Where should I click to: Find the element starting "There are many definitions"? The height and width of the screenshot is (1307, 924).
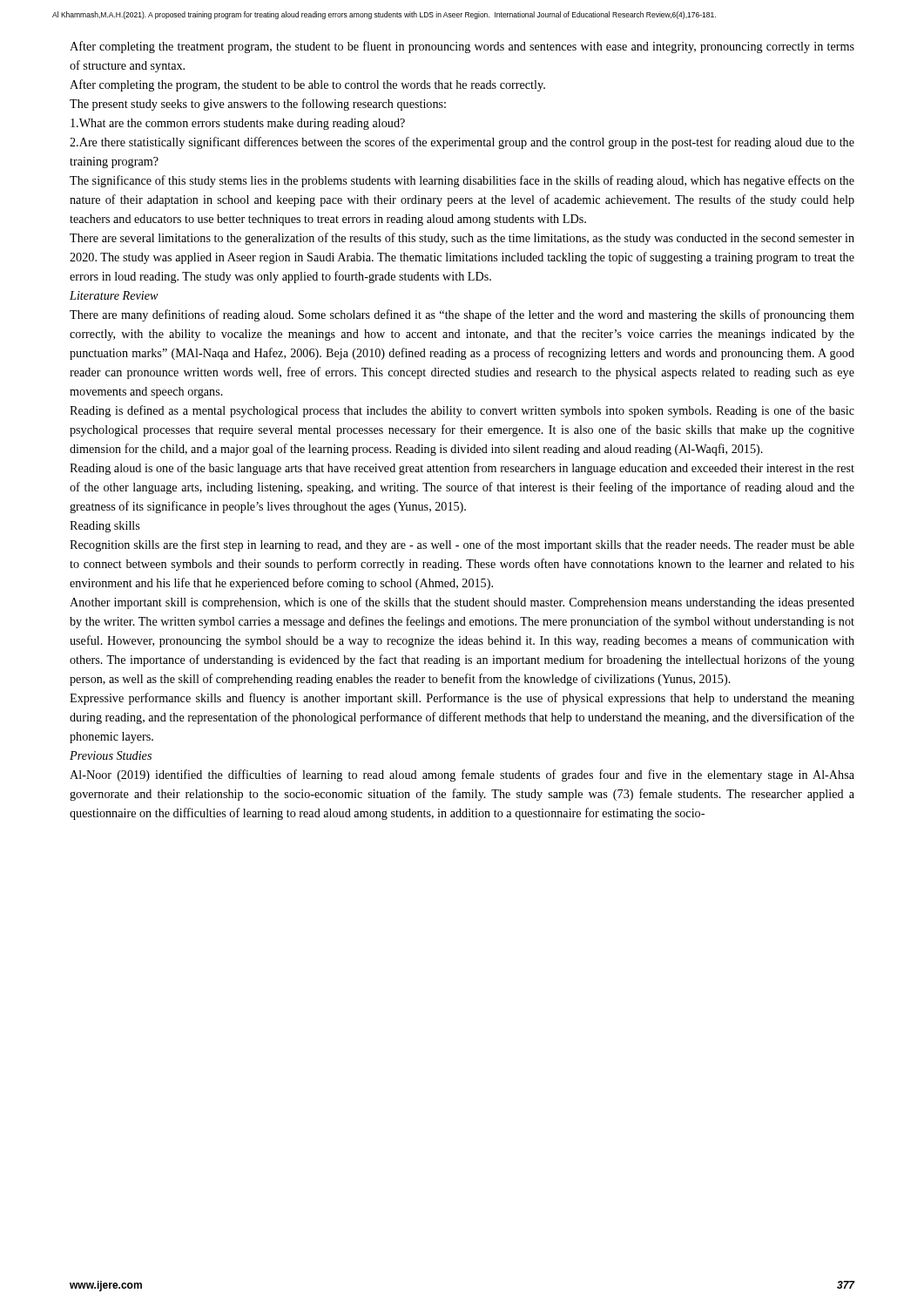[x=462, y=353]
